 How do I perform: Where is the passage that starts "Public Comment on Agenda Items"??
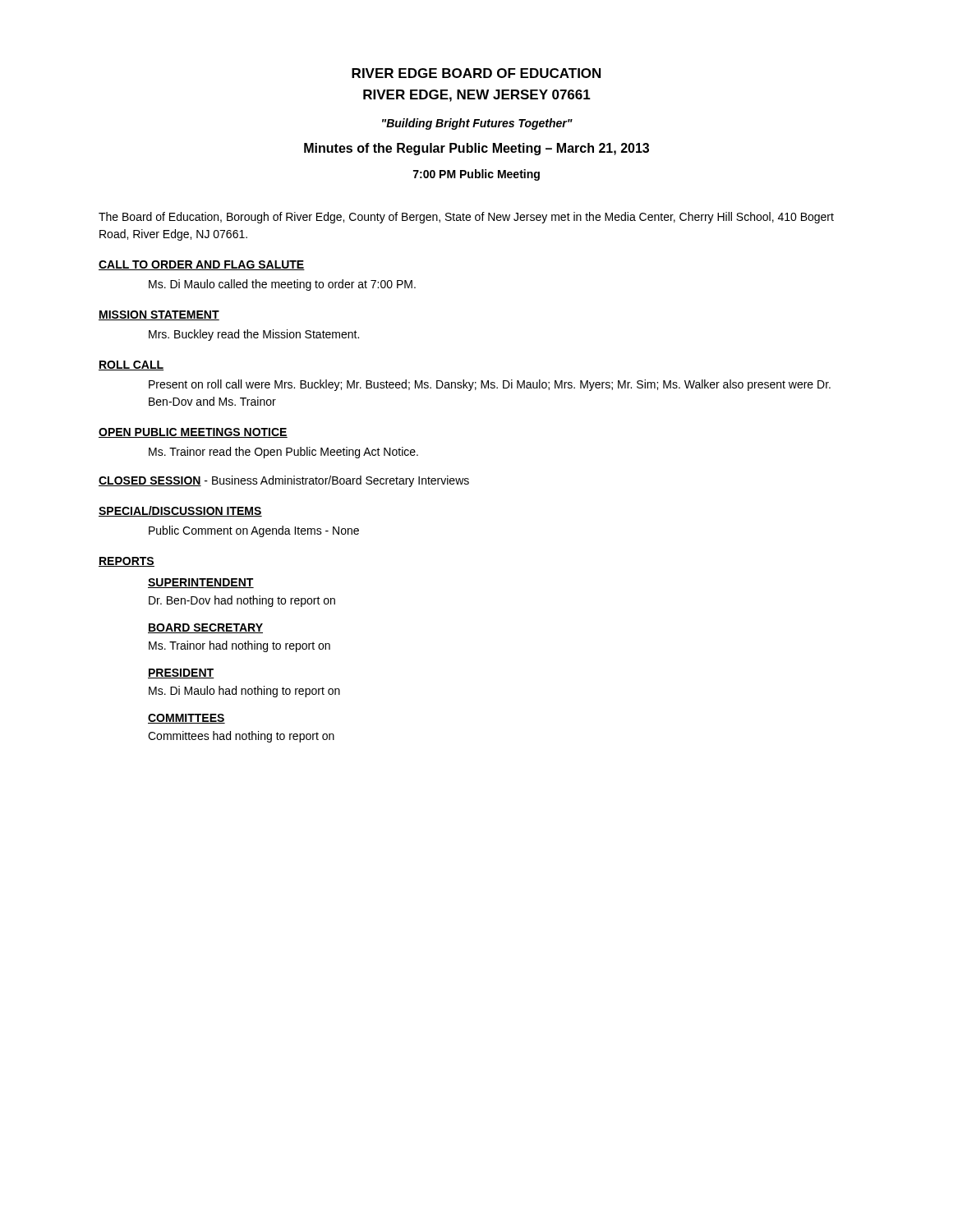[x=254, y=531]
